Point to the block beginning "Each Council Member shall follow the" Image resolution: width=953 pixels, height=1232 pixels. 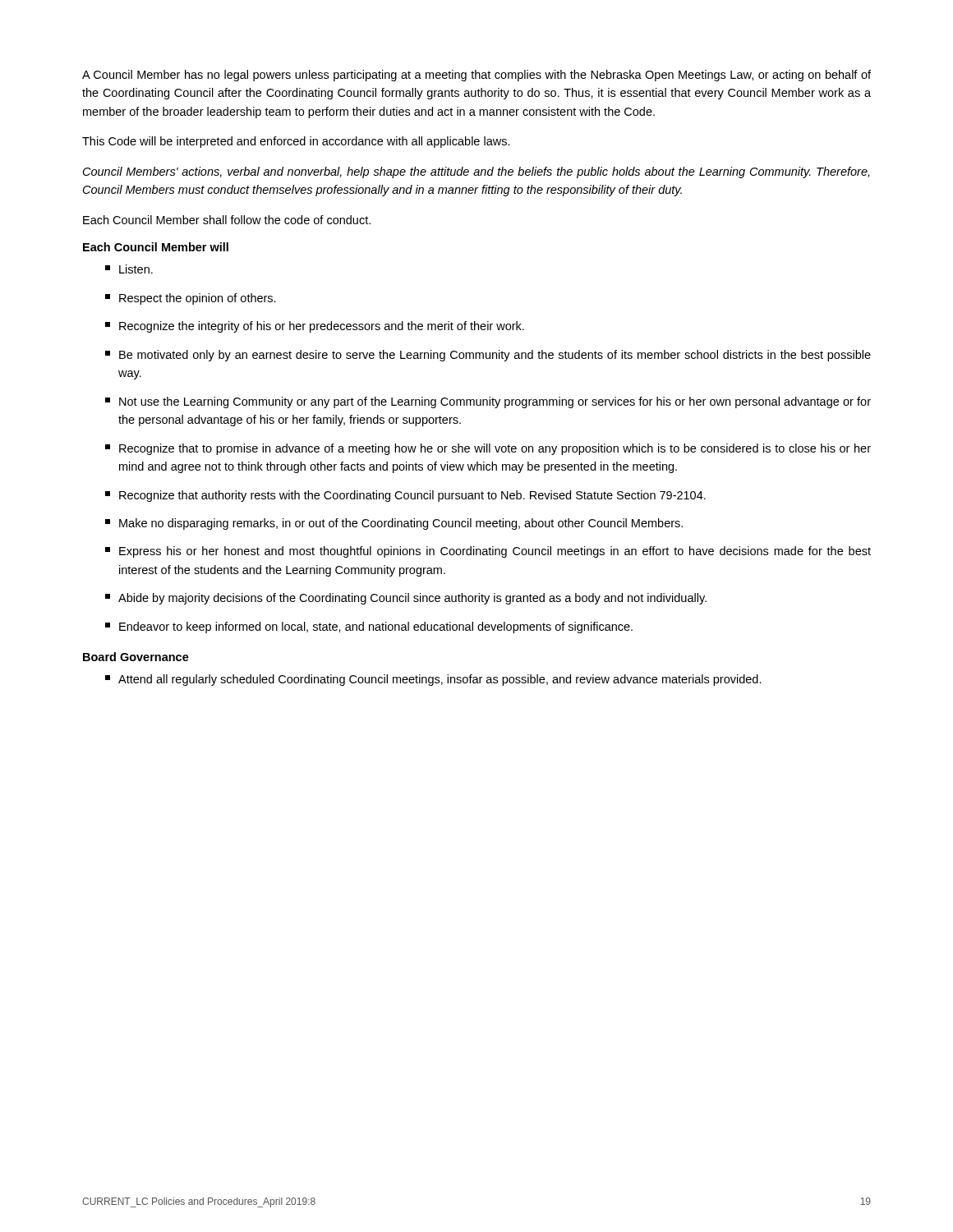pyautogui.click(x=227, y=220)
